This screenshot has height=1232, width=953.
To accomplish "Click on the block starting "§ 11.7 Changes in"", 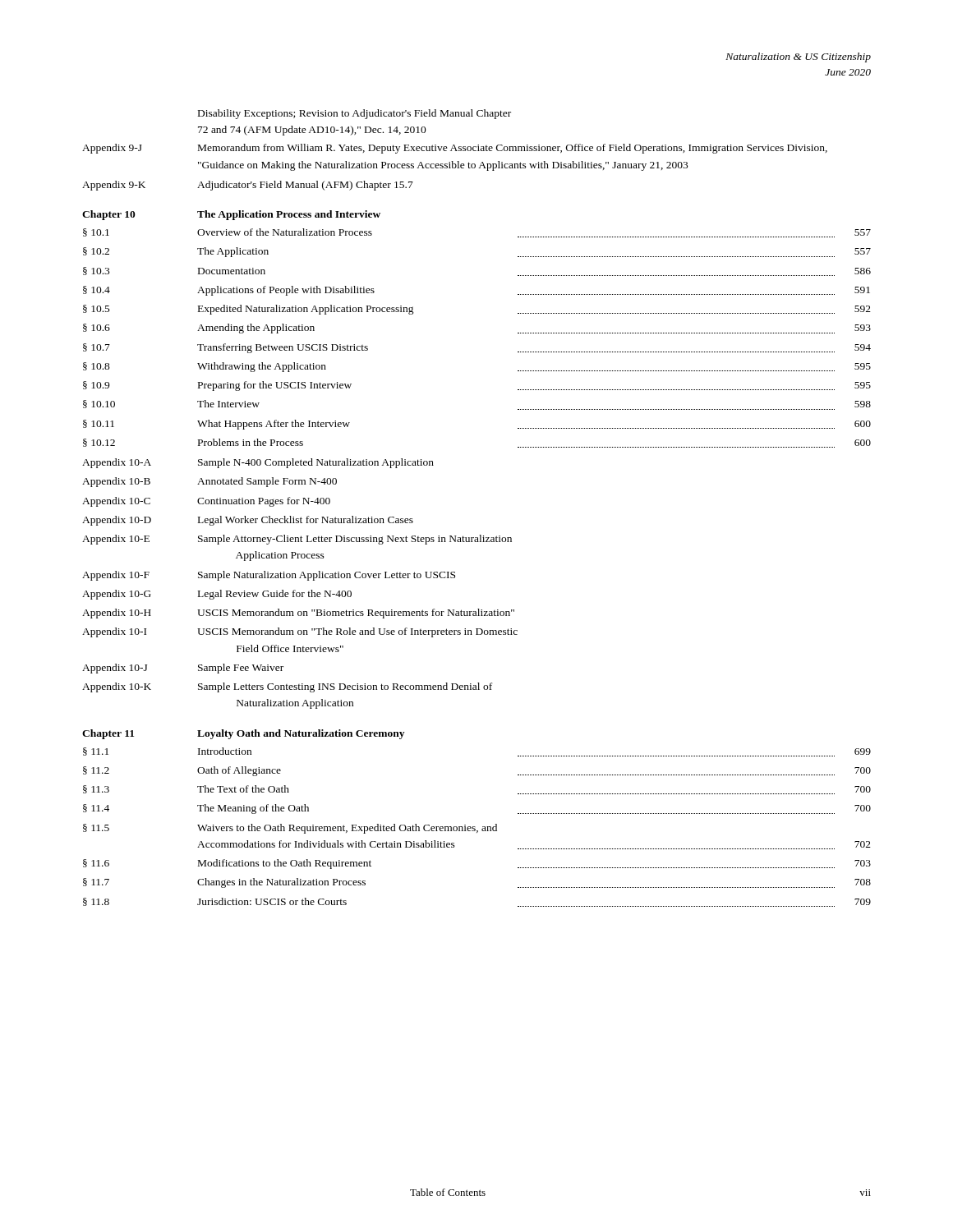I will tap(98, 883).
